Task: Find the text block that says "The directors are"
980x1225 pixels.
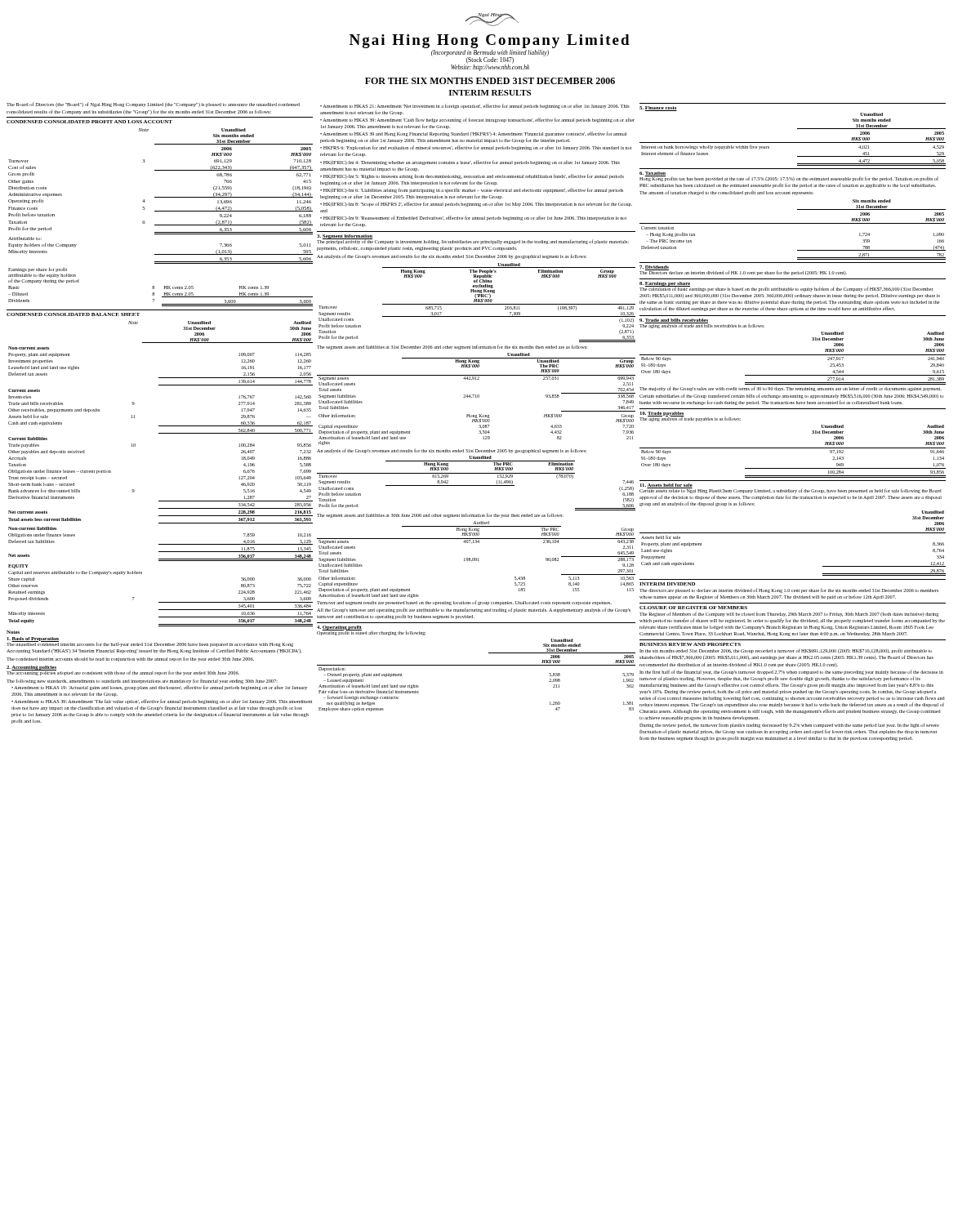Action: [x=789, y=593]
